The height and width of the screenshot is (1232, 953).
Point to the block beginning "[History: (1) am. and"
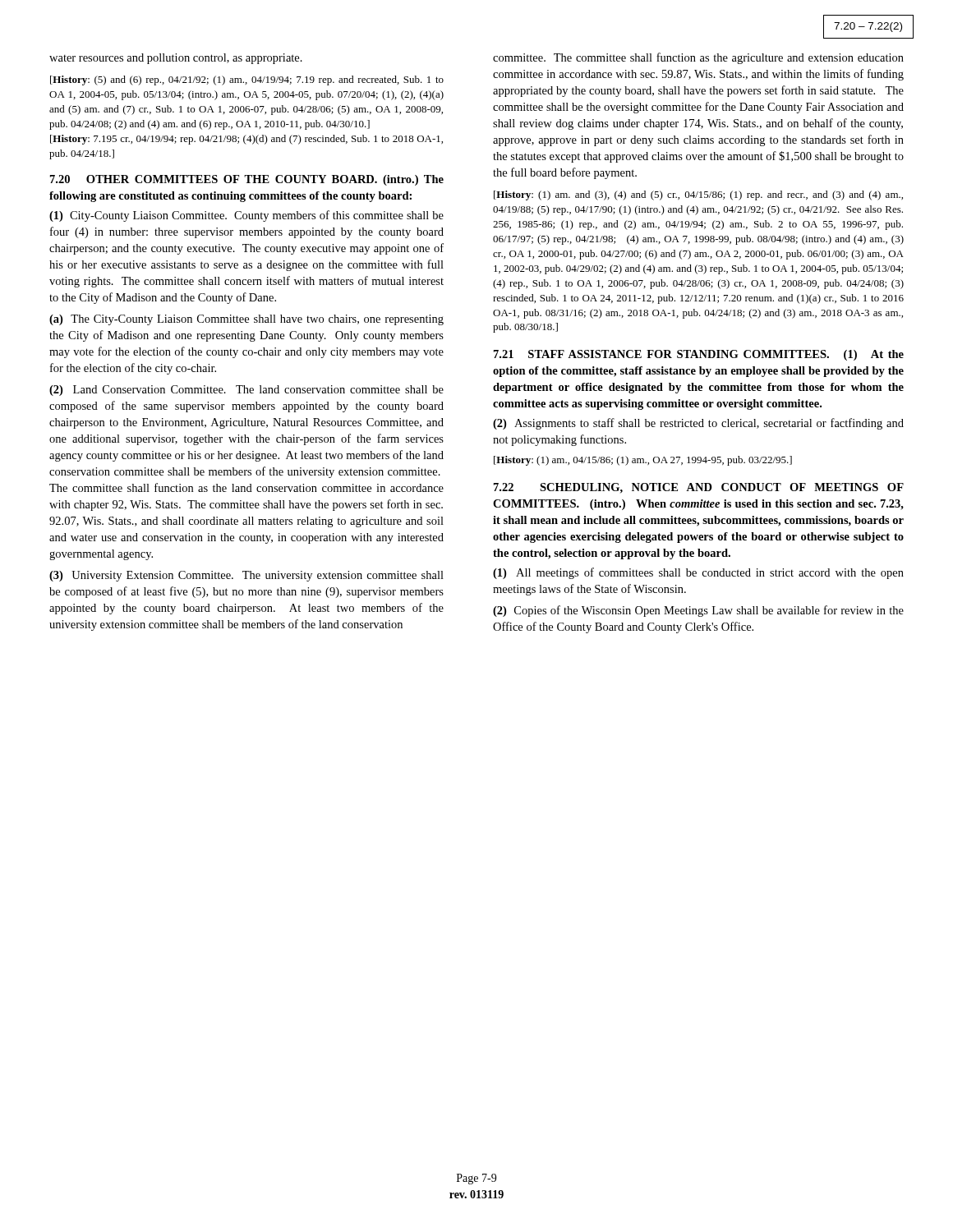[698, 261]
